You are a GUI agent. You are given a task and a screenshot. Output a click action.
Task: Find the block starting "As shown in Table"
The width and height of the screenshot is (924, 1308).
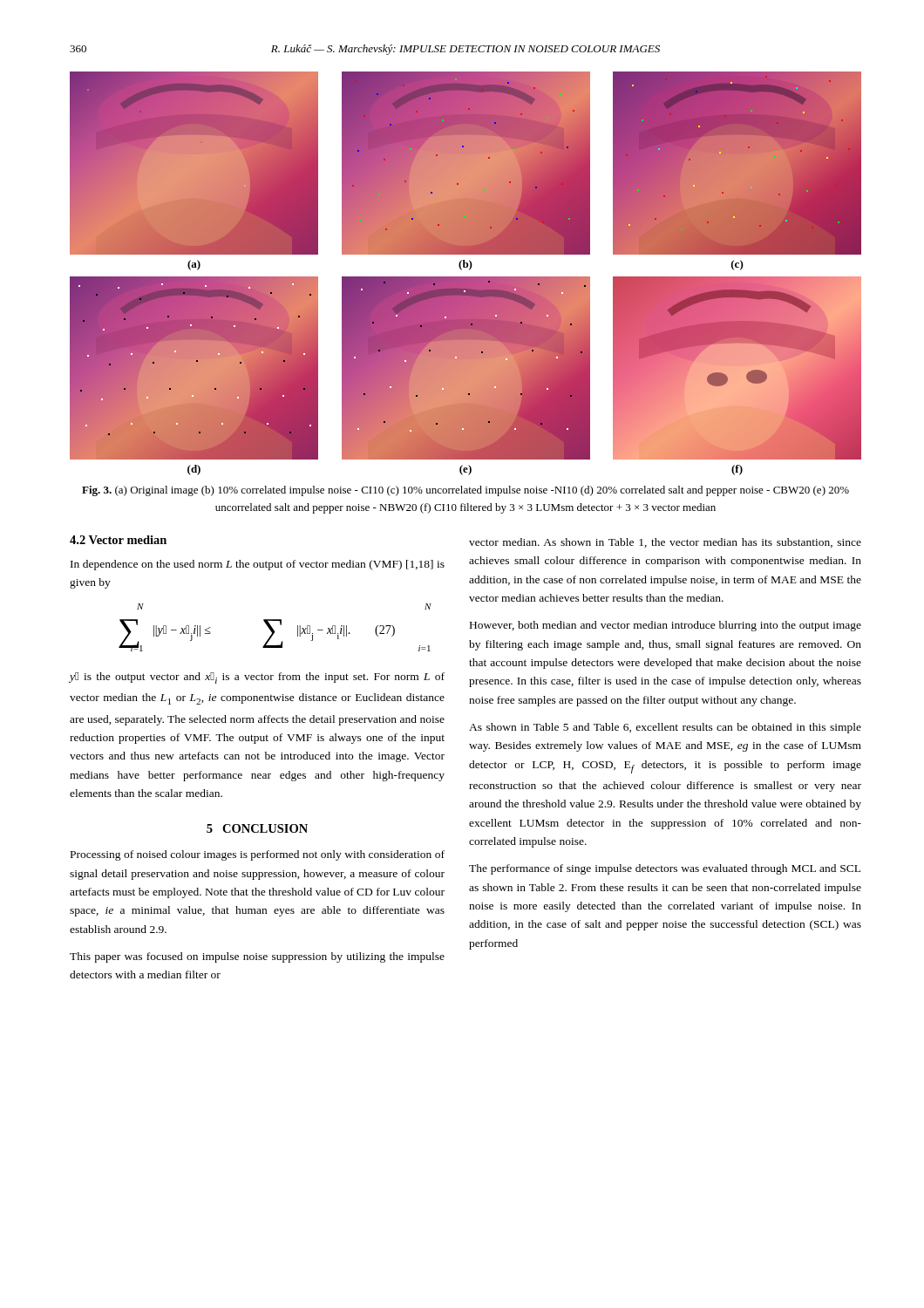click(x=665, y=784)
